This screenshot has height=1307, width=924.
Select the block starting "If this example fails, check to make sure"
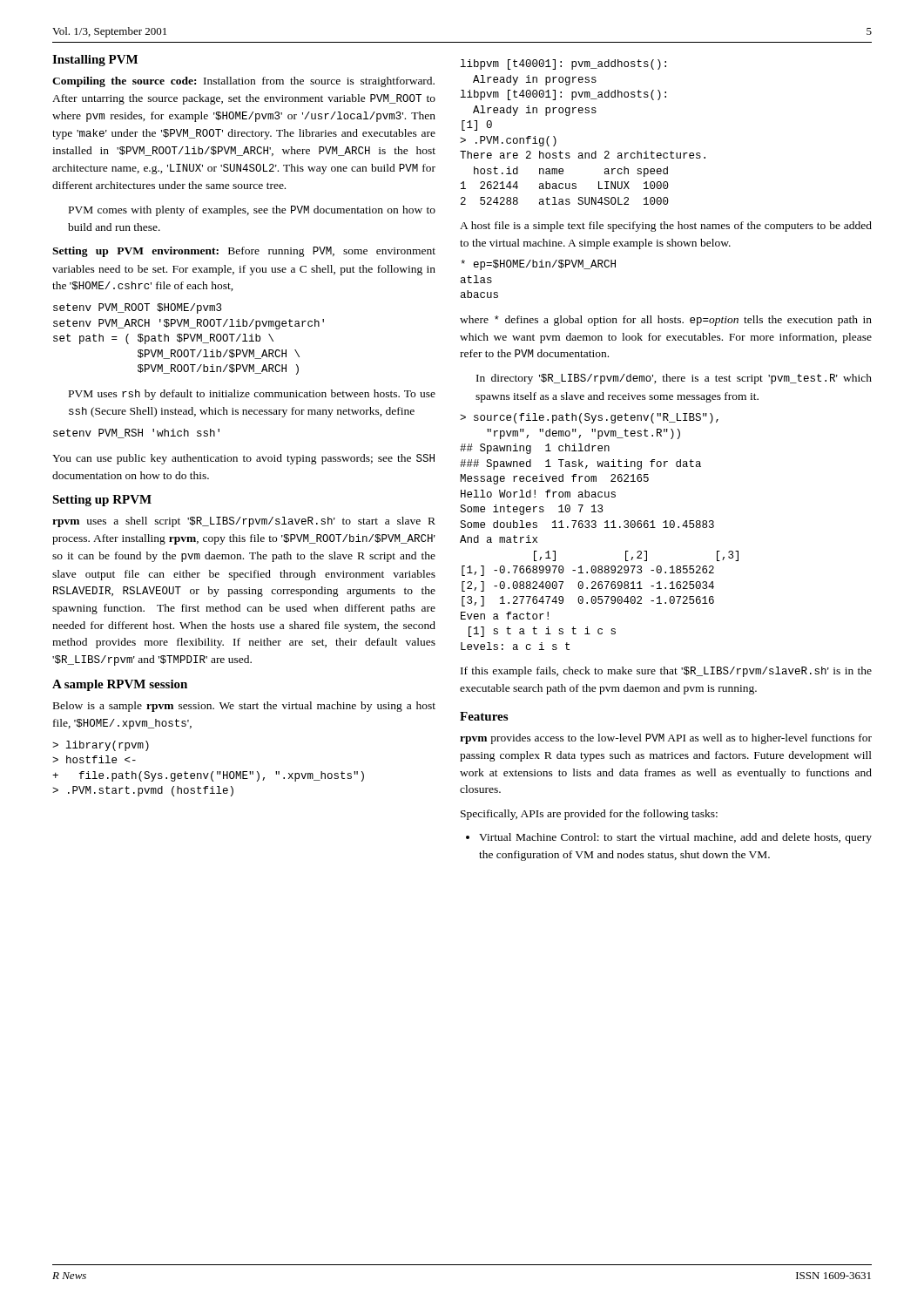(666, 680)
